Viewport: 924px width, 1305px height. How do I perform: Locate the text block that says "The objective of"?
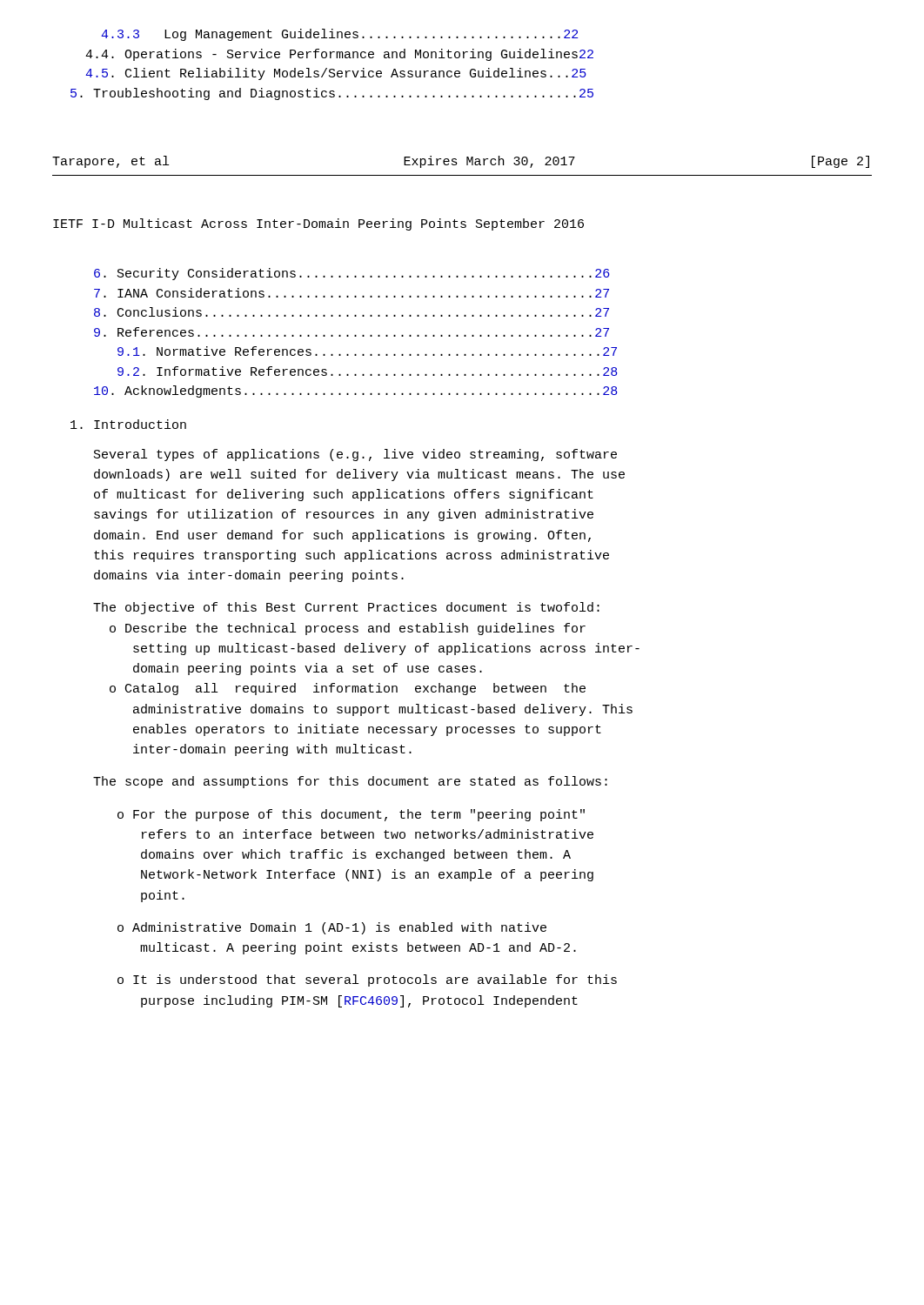point(355,680)
